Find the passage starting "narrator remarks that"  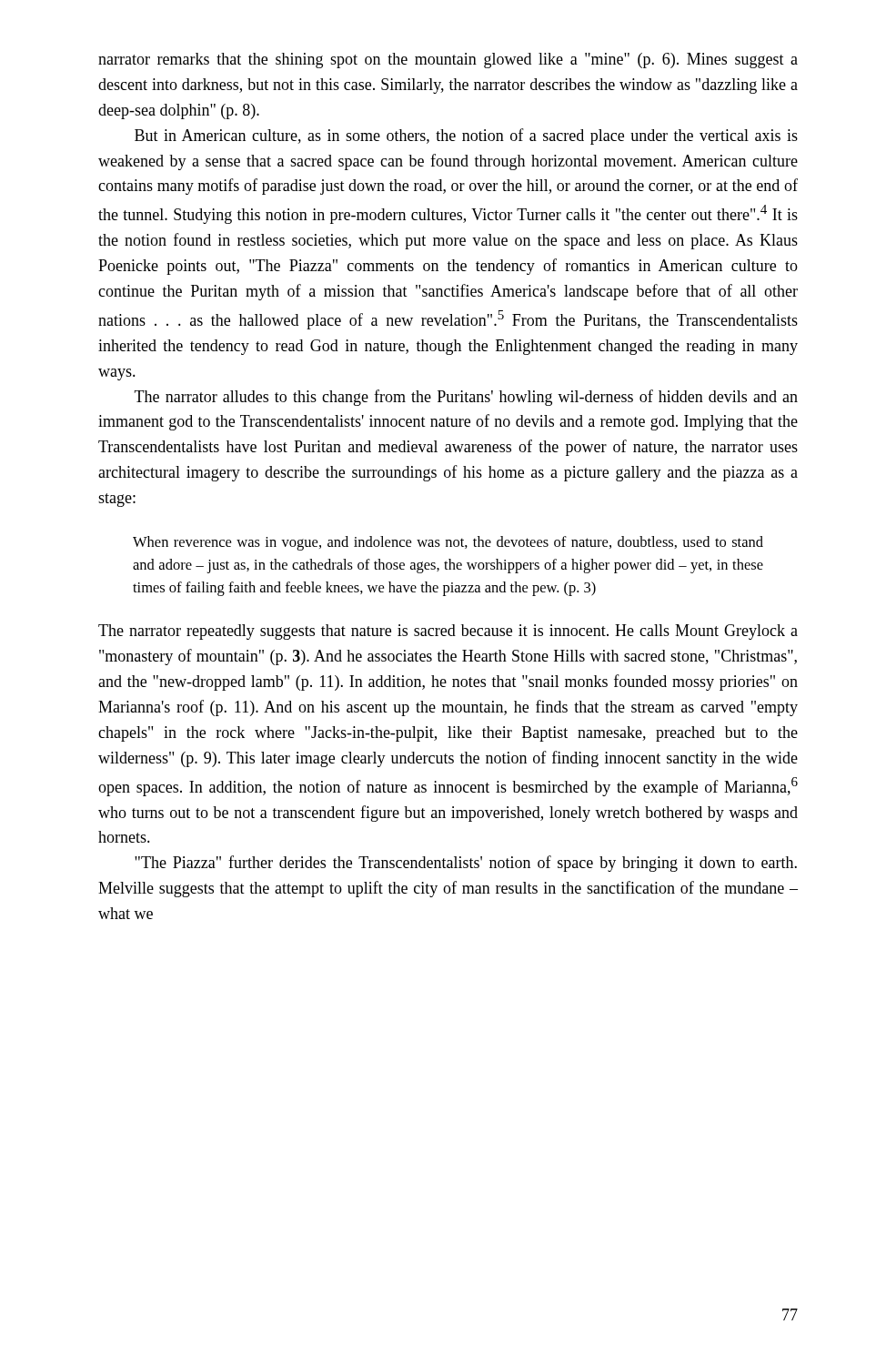448,279
